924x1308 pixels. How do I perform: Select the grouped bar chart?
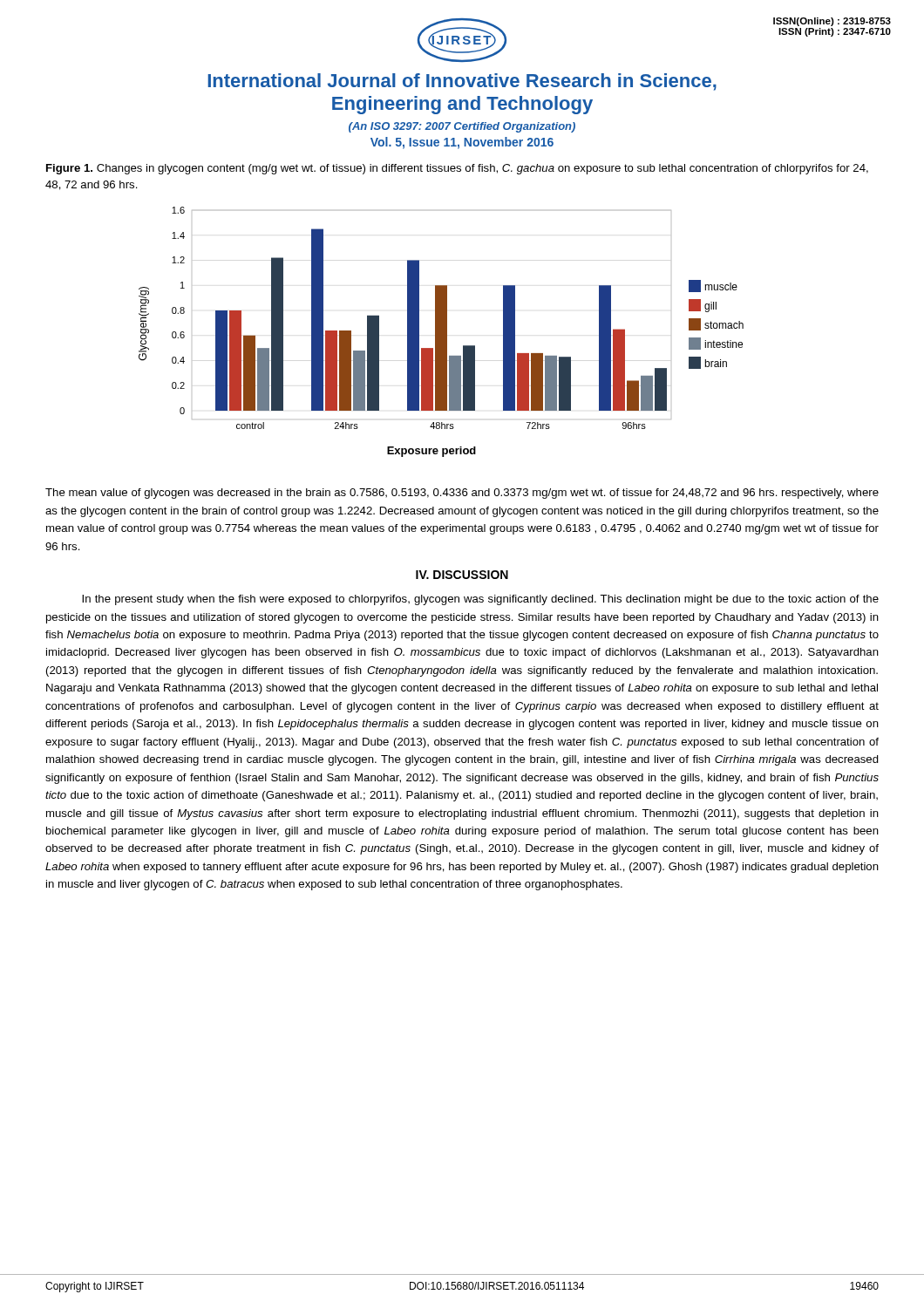462,337
